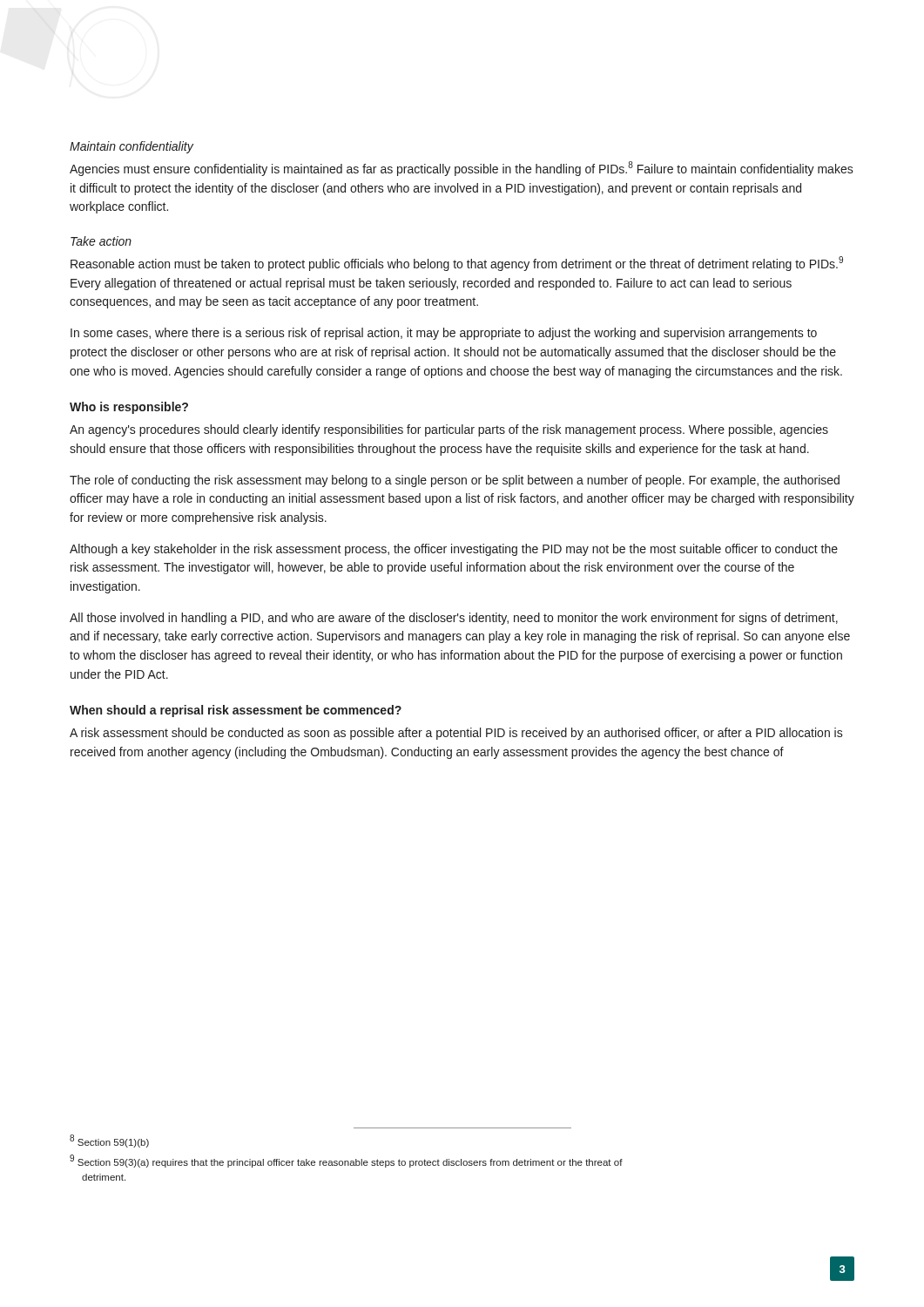Screen dimensions: 1307x924
Task: Locate the region starting "Maintain confidentiality"
Action: [x=131, y=146]
